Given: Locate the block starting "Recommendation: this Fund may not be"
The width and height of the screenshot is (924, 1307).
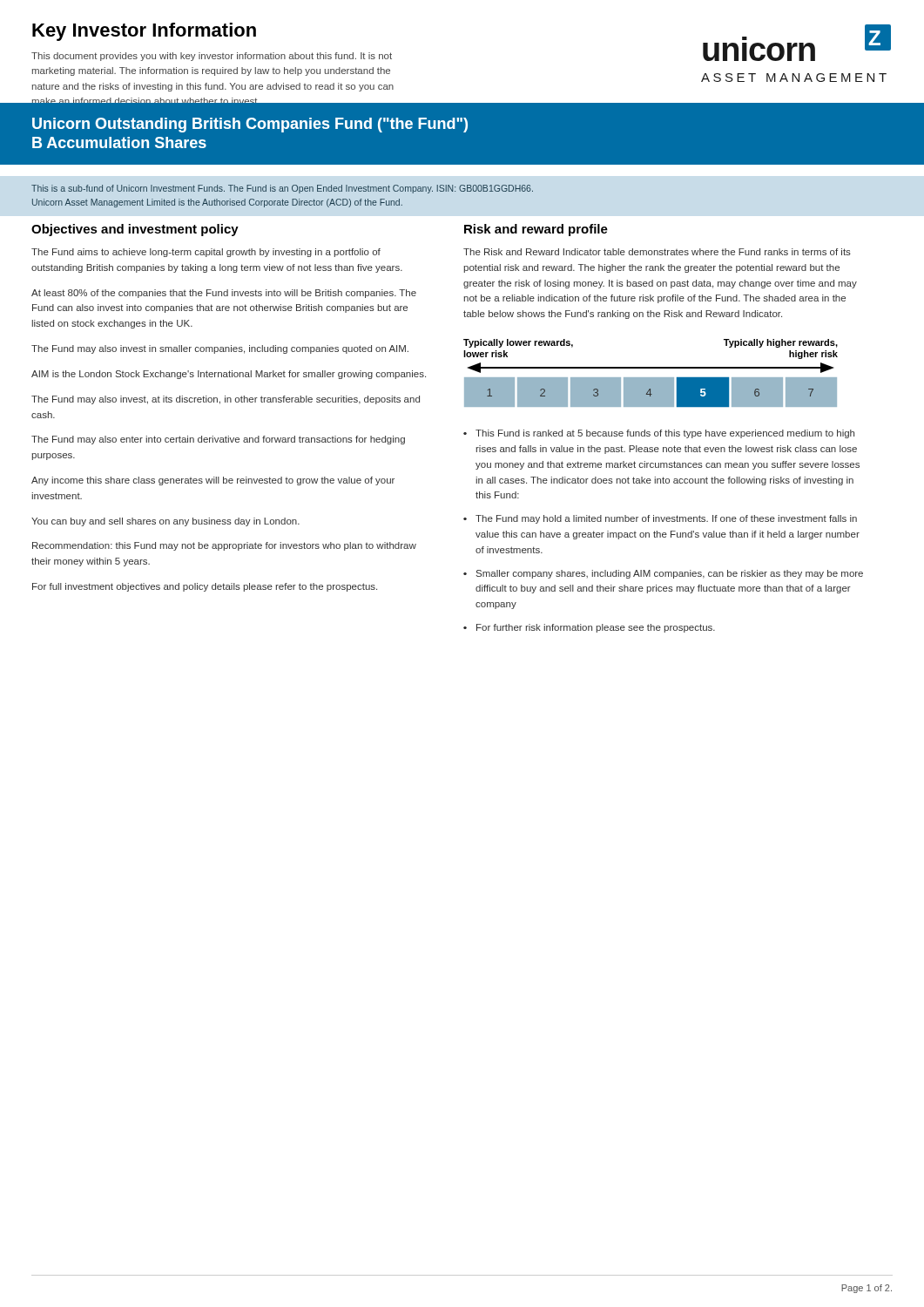Looking at the screenshot, I should click(224, 554).
